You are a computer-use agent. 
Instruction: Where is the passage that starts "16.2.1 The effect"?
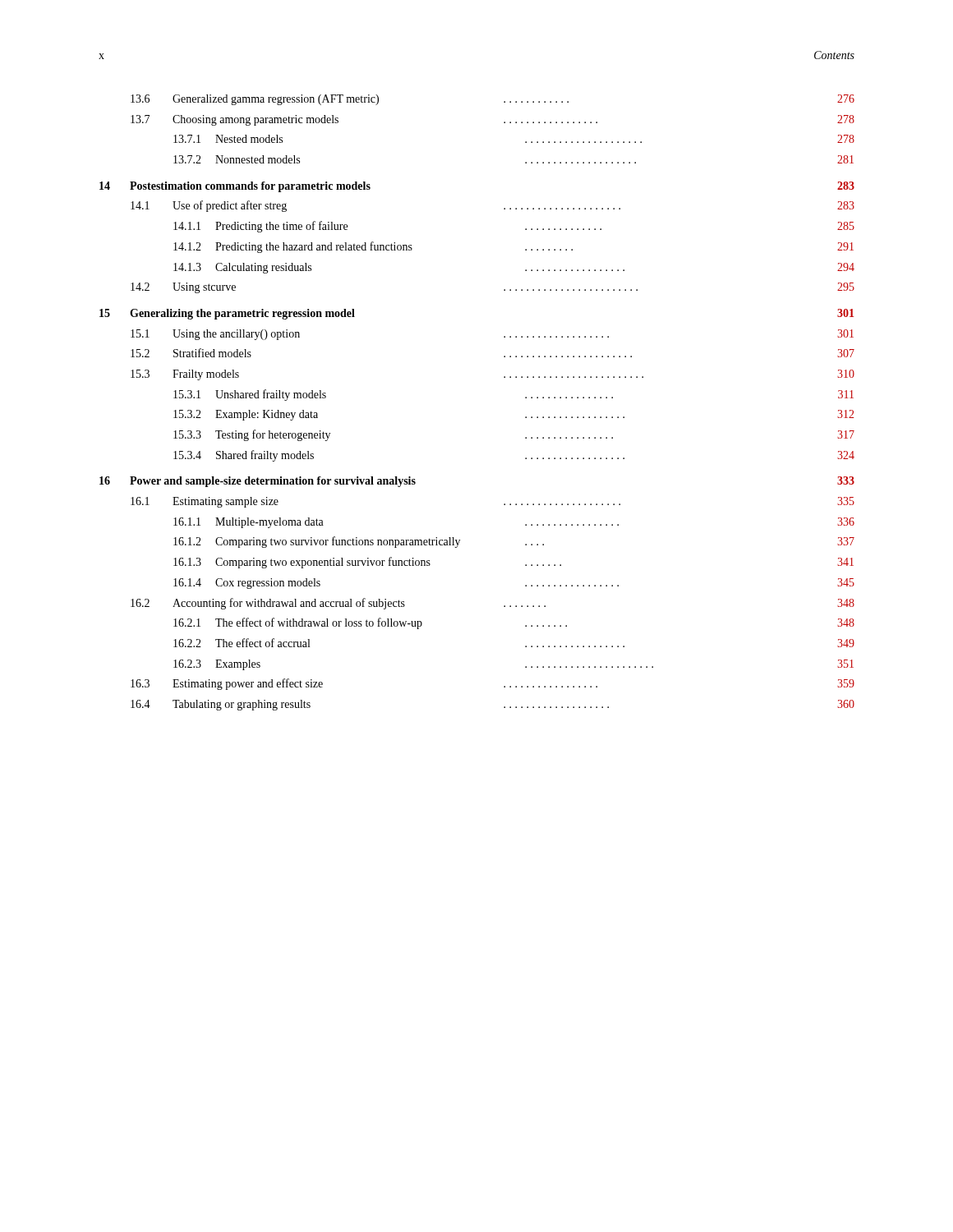click(190, 623)
